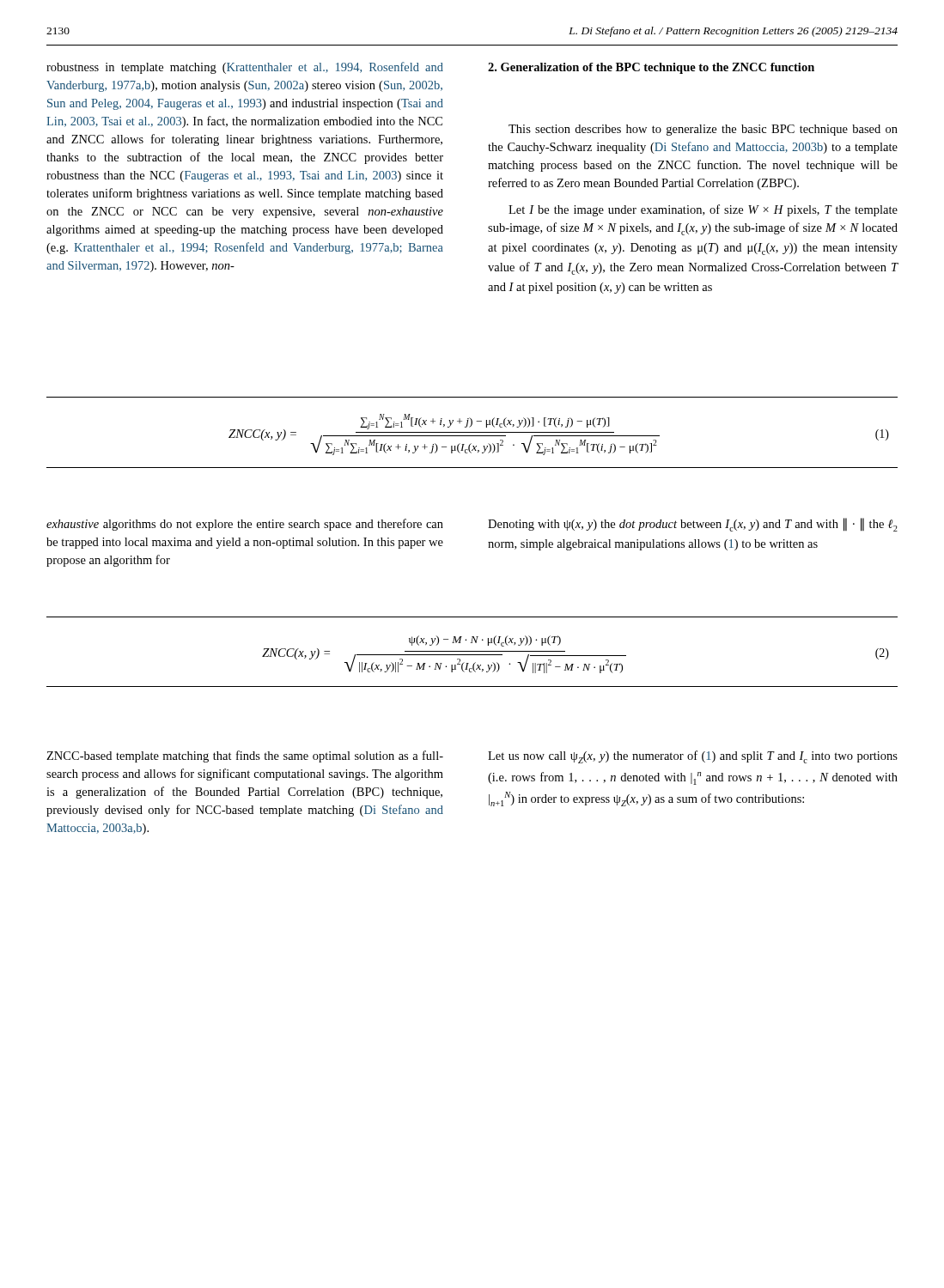
Task: Click on the text block that says "ZNCC-based template matching that finds the"
Action: point(245,792)
